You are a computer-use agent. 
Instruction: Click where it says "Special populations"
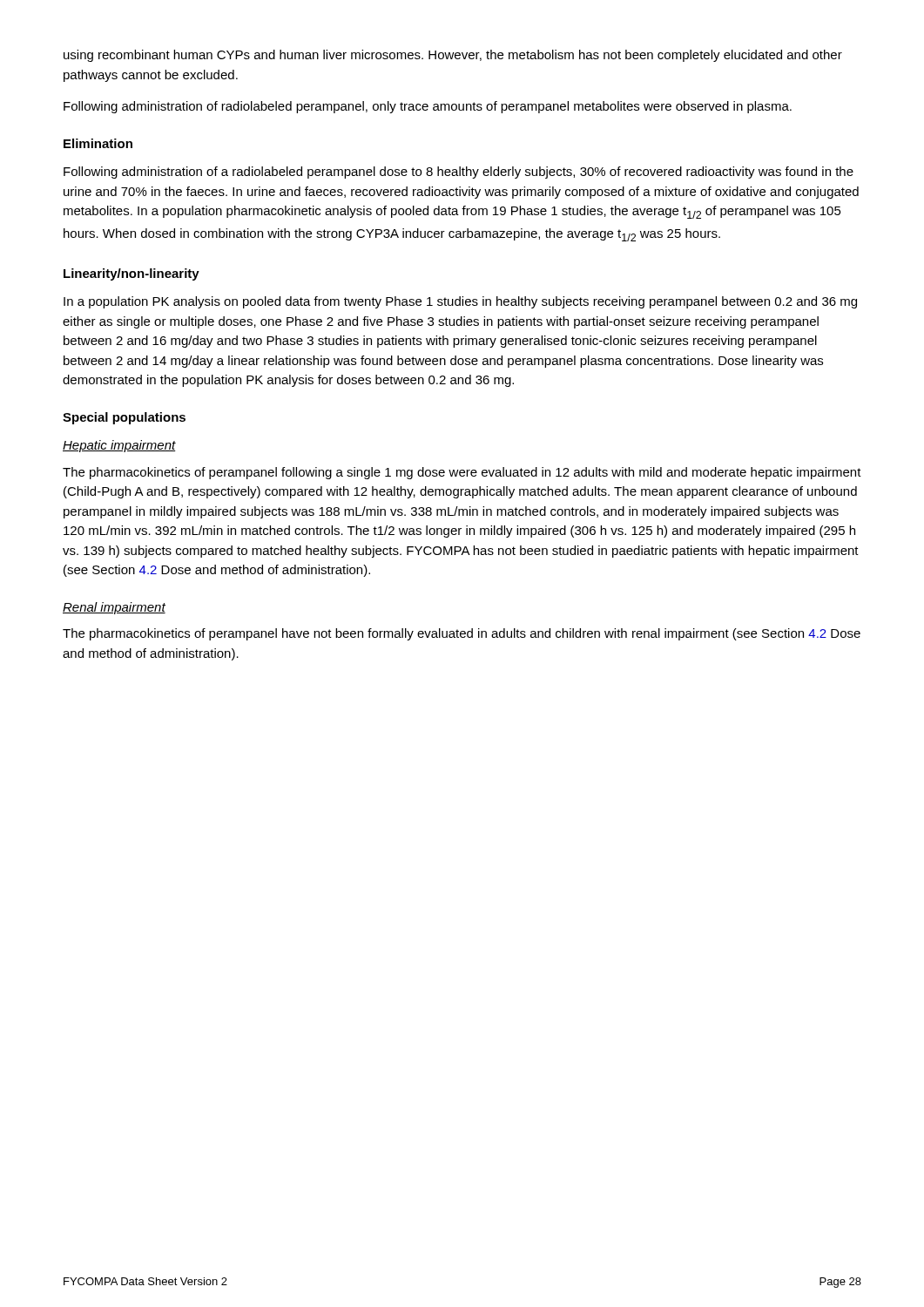[x=124, y=418]
